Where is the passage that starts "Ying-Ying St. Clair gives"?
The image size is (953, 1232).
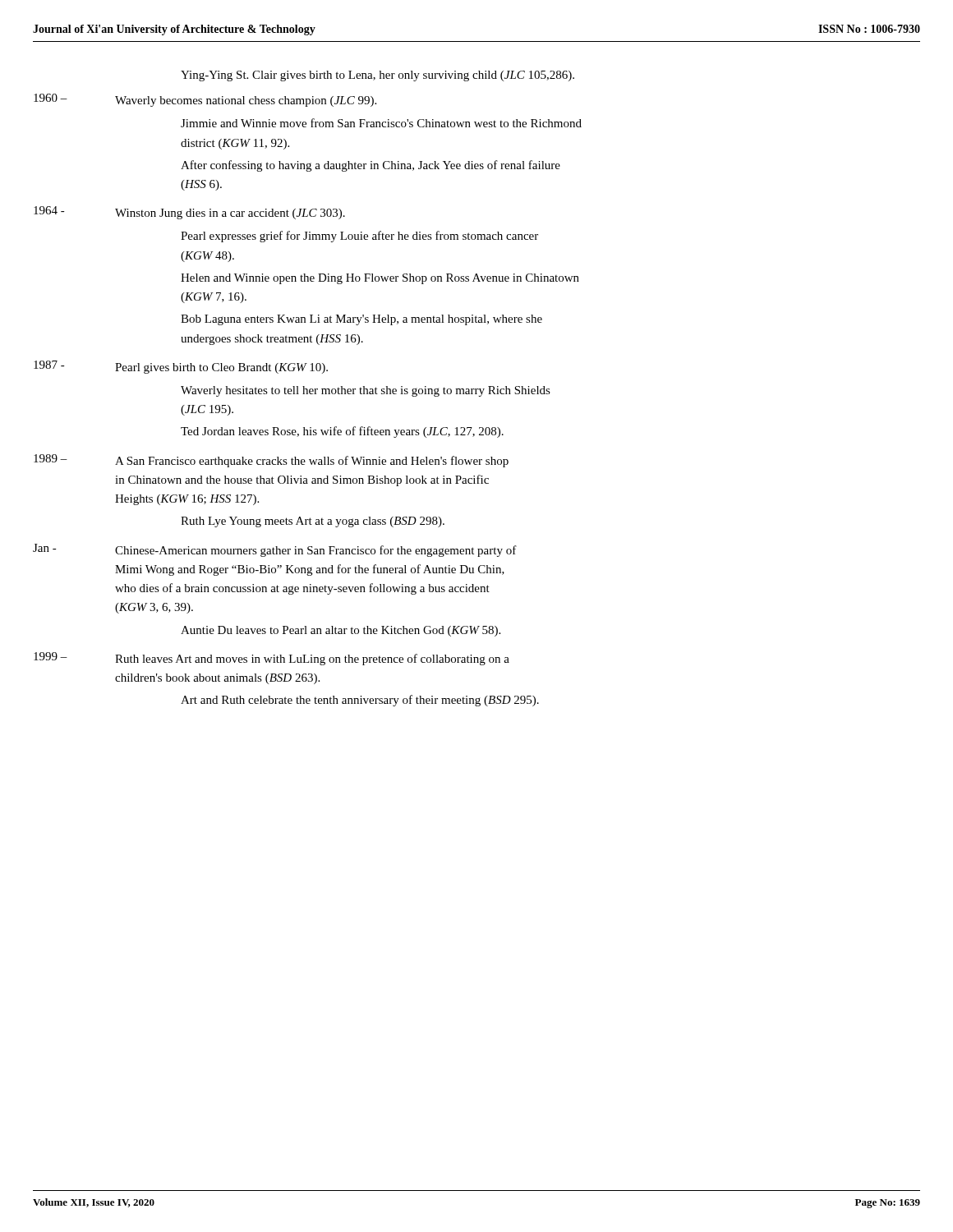[x=378, y=75]
